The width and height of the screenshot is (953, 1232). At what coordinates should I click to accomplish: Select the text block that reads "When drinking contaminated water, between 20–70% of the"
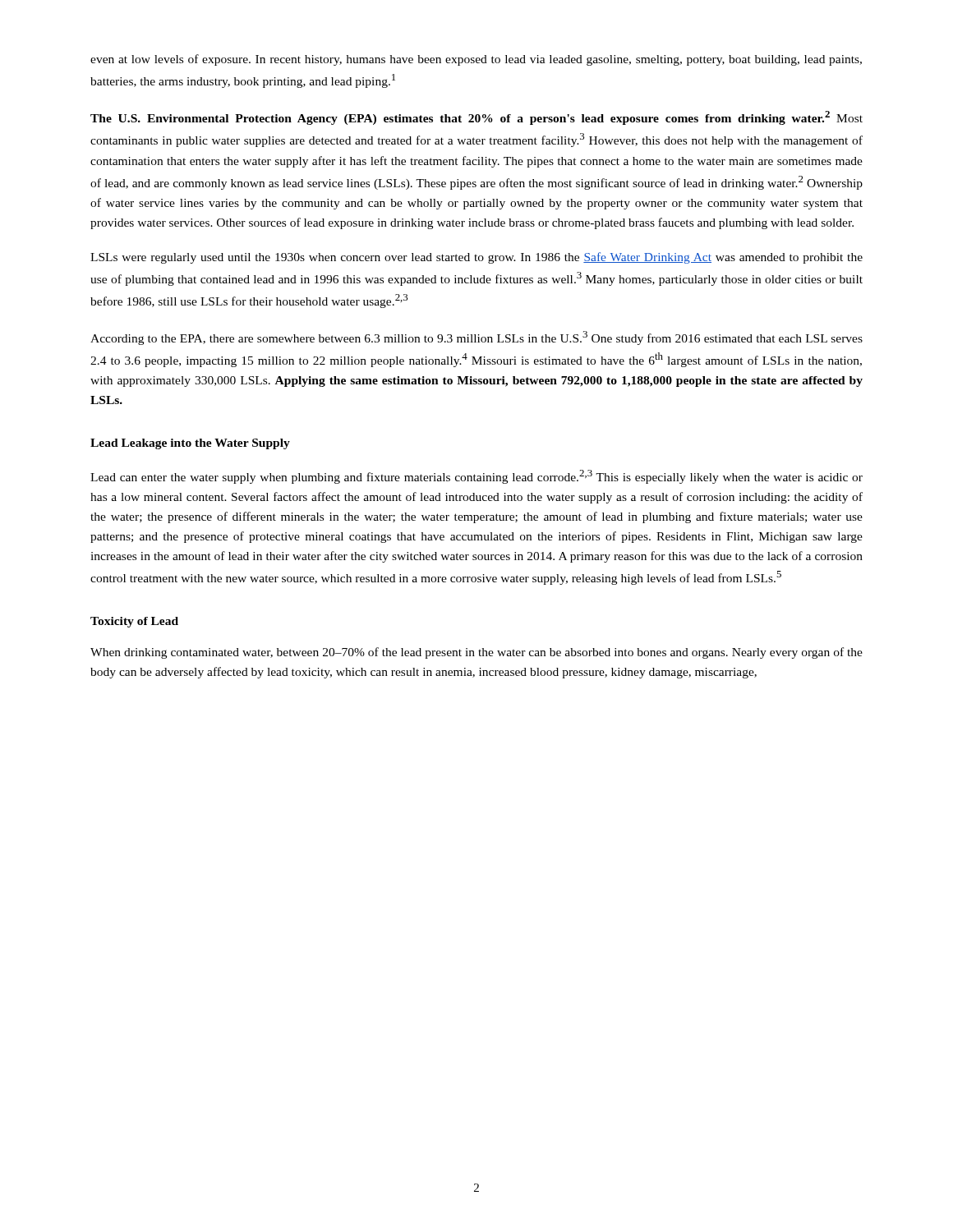476,662
